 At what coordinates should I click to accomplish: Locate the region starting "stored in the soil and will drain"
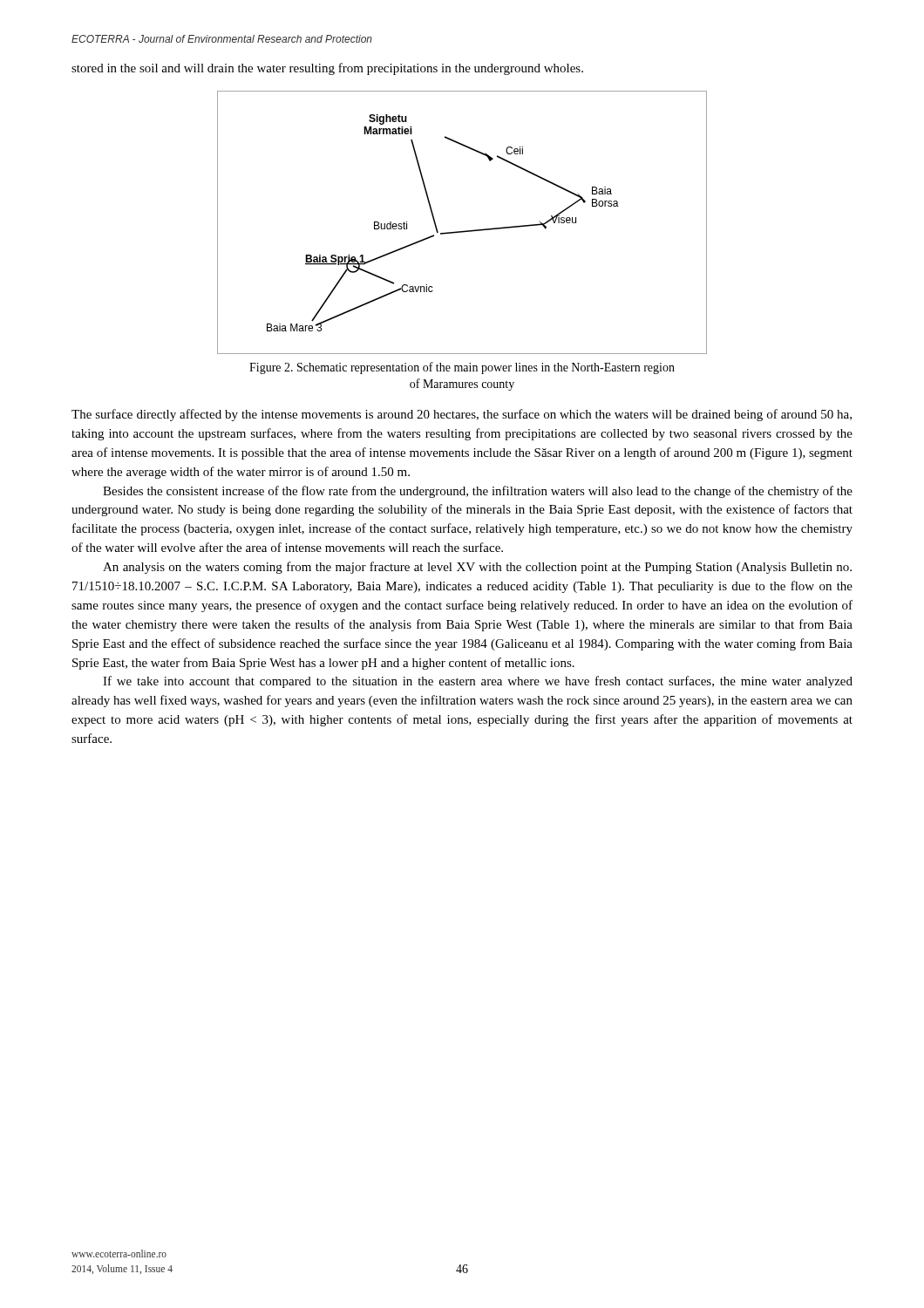tap(328, 68)
